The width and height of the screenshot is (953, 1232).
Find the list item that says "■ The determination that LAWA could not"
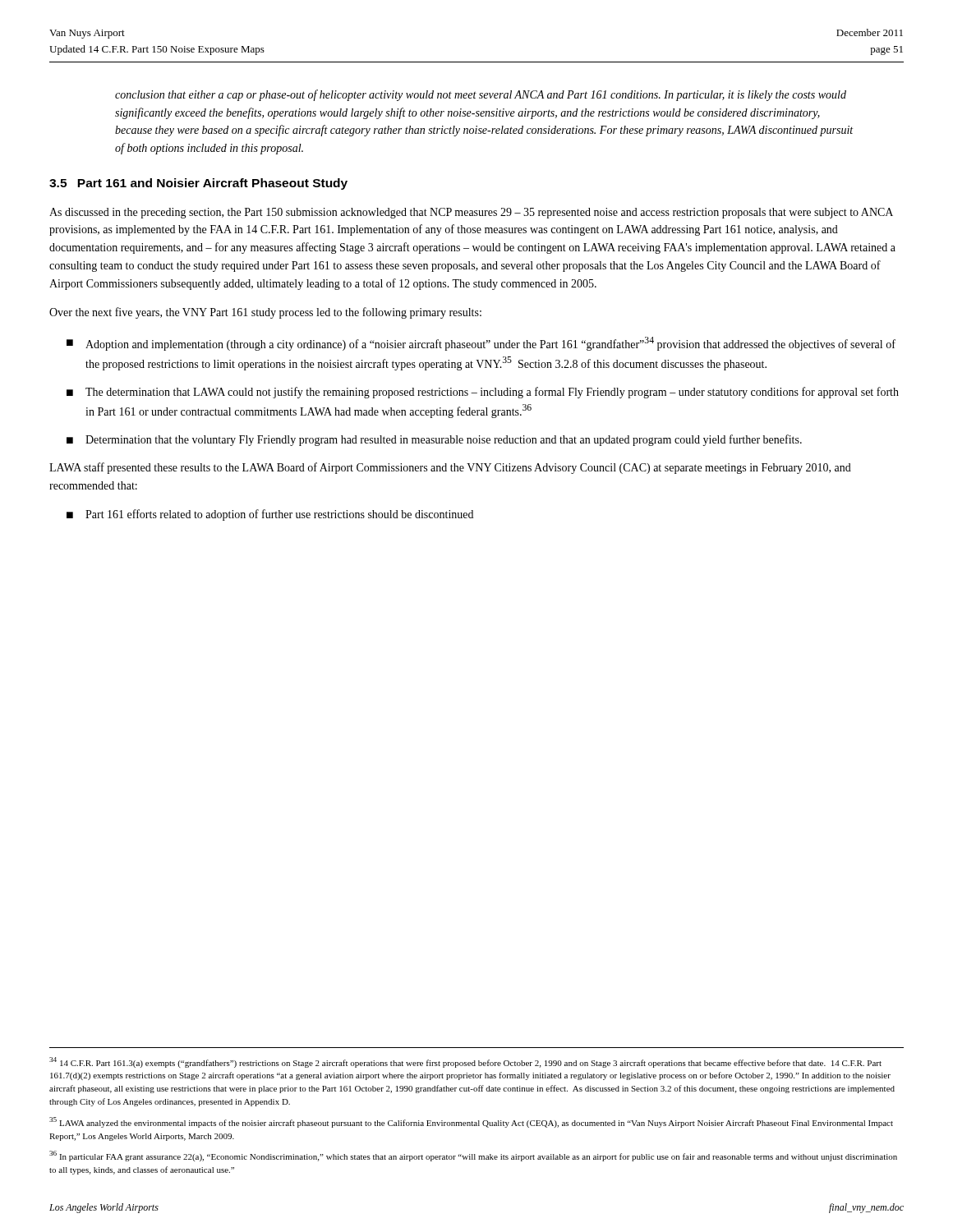click(x=485, y=402)
